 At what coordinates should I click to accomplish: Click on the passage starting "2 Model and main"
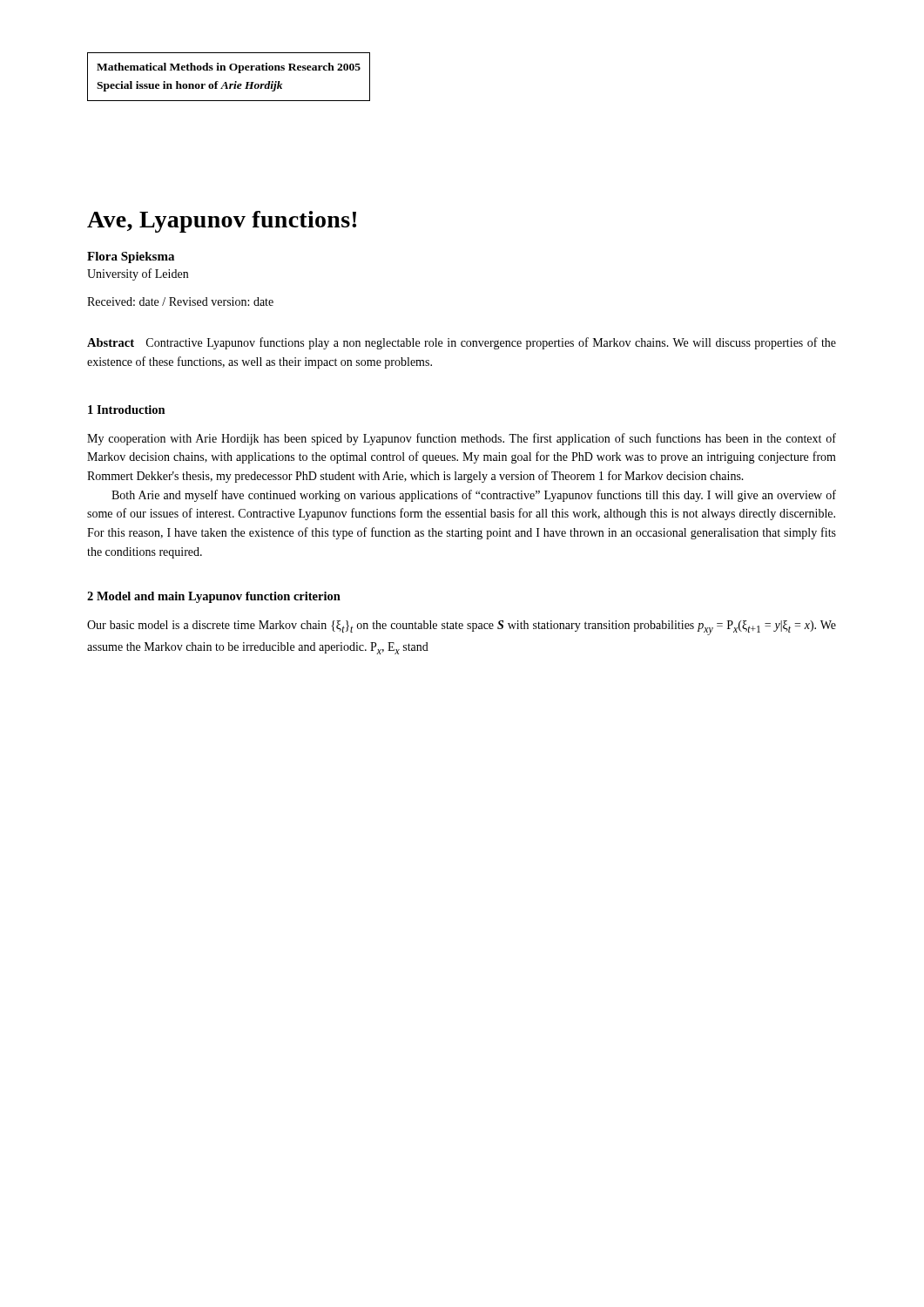214,596
